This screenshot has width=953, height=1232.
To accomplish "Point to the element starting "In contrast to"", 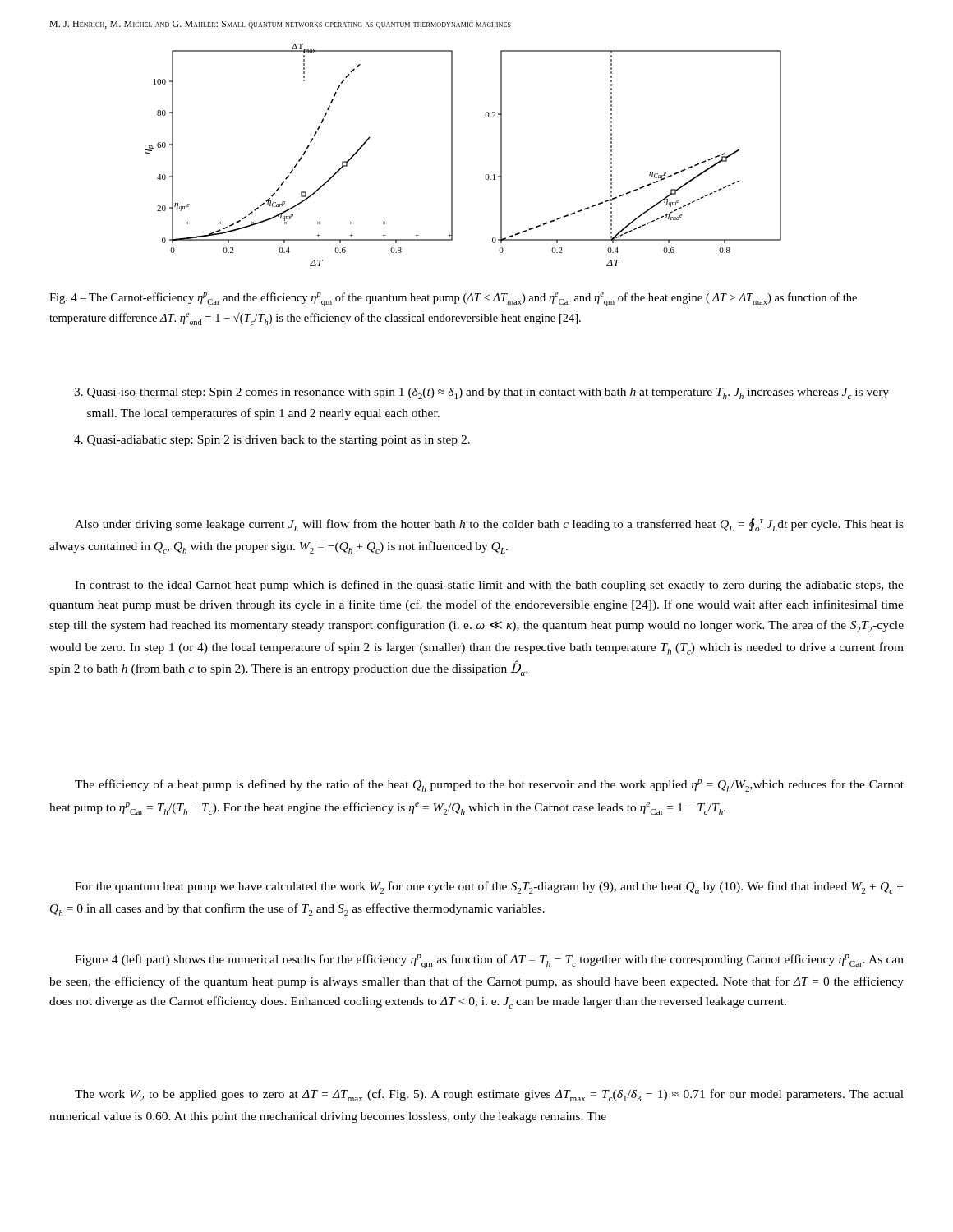I will (476, 628).
